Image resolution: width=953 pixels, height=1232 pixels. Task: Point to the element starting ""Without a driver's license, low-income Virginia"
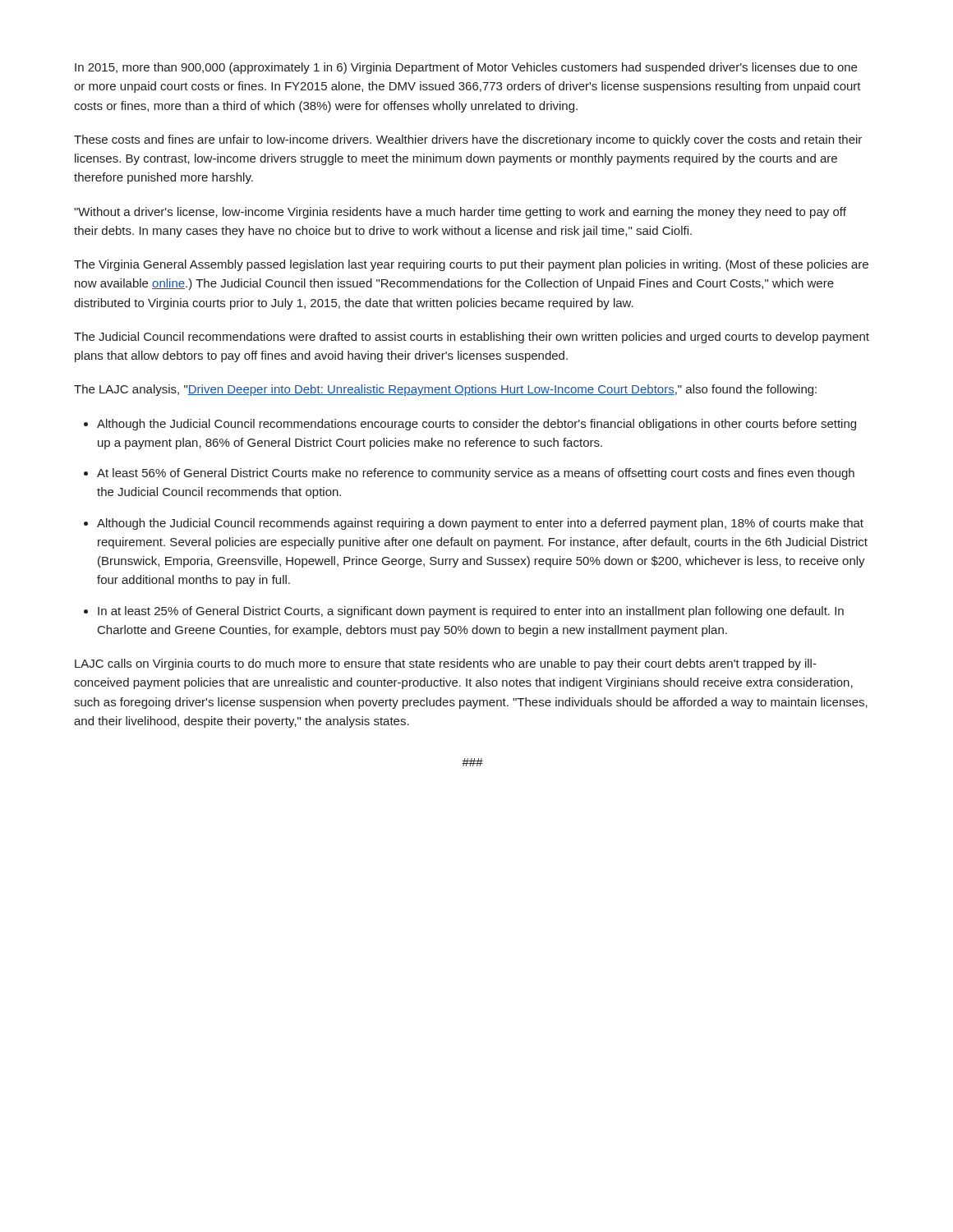(460, 221)
